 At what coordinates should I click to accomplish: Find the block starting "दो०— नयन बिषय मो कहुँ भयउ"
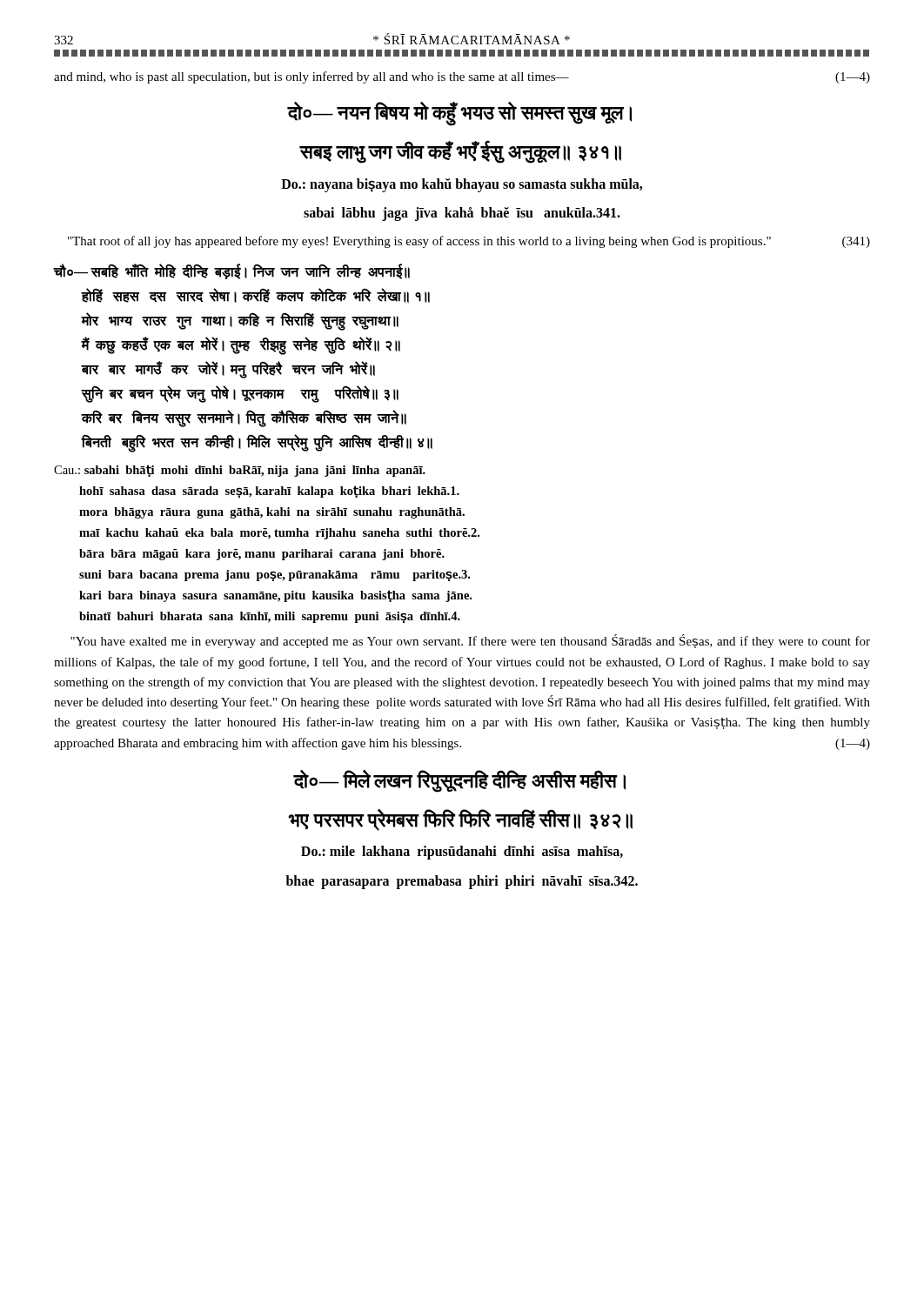click(462, 133)
